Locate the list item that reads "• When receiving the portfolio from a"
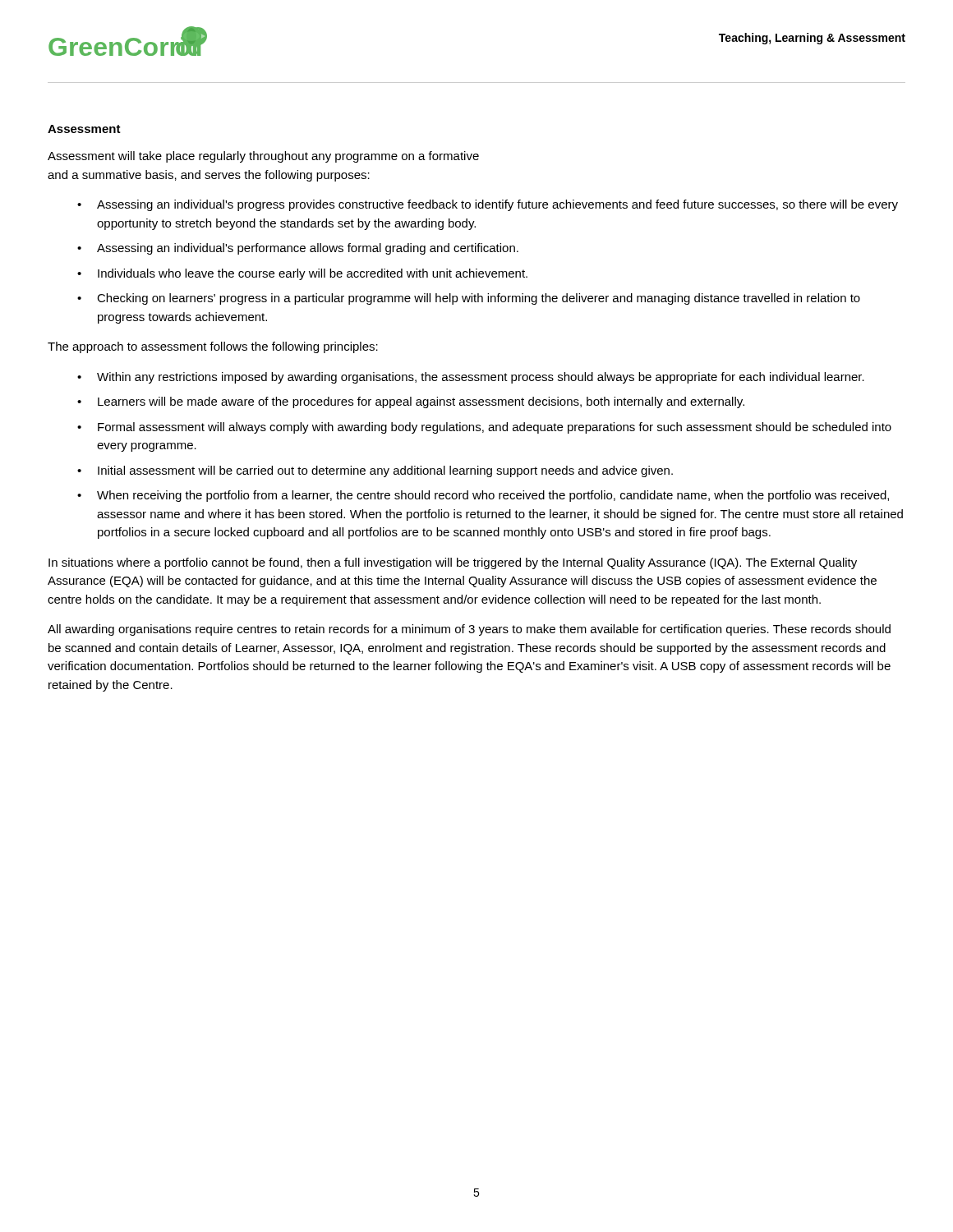The image size is (953, 1232). [491, 514]
